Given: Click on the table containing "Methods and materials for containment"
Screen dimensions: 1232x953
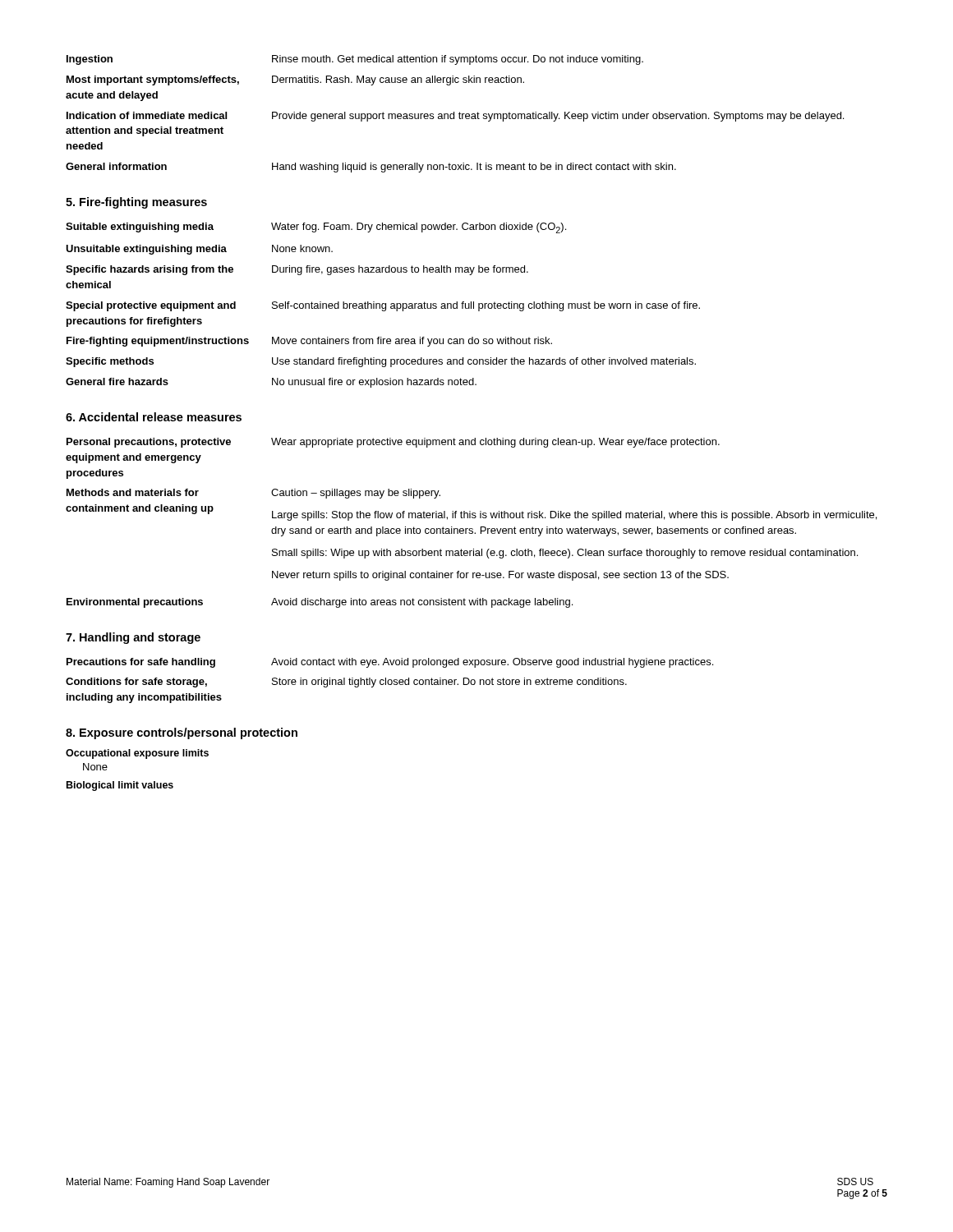Looking at the screenshot, I should 476,522.
